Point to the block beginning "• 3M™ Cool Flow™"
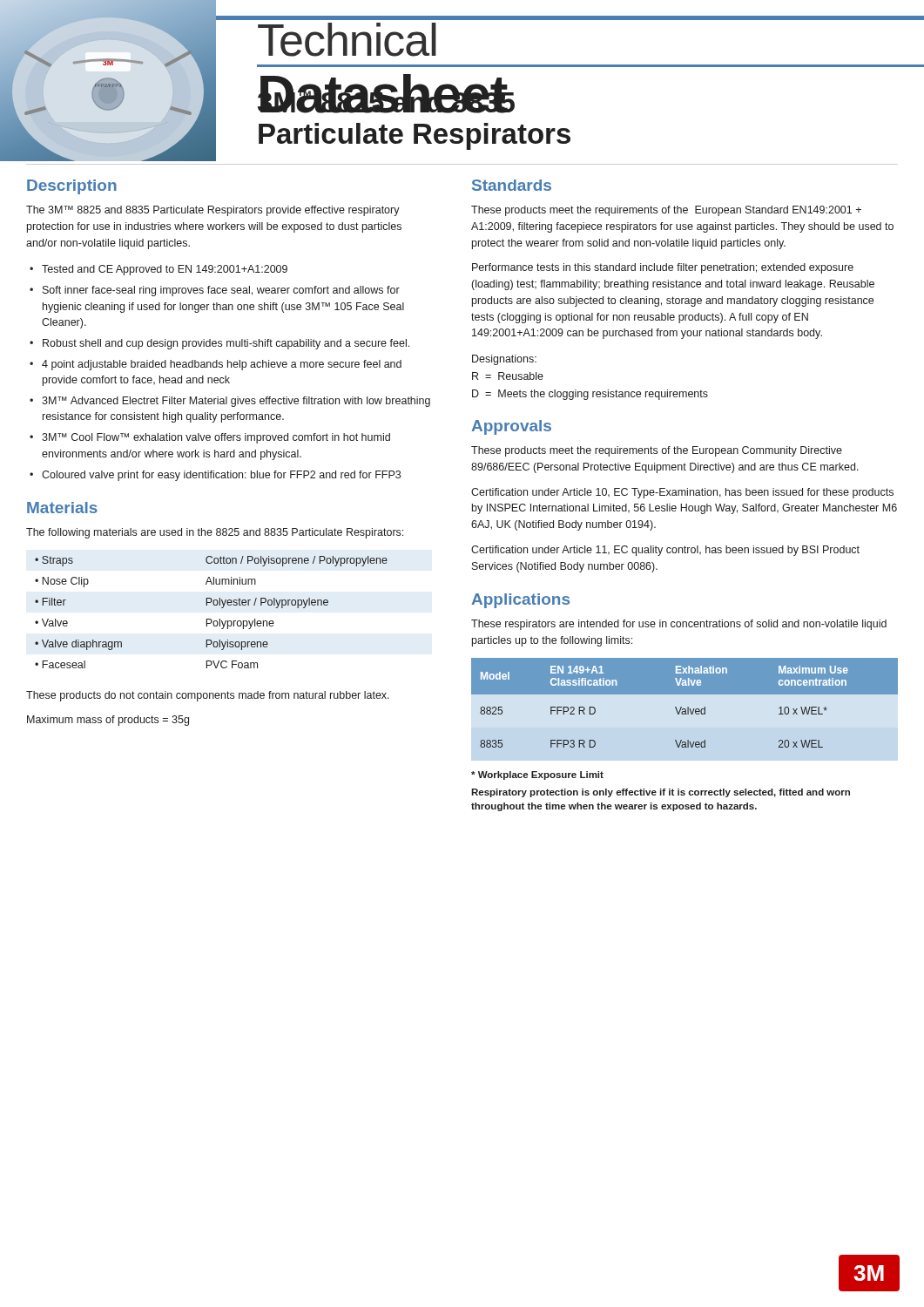Viewport: 924px width, 1307px height. [x=210, y=445]
